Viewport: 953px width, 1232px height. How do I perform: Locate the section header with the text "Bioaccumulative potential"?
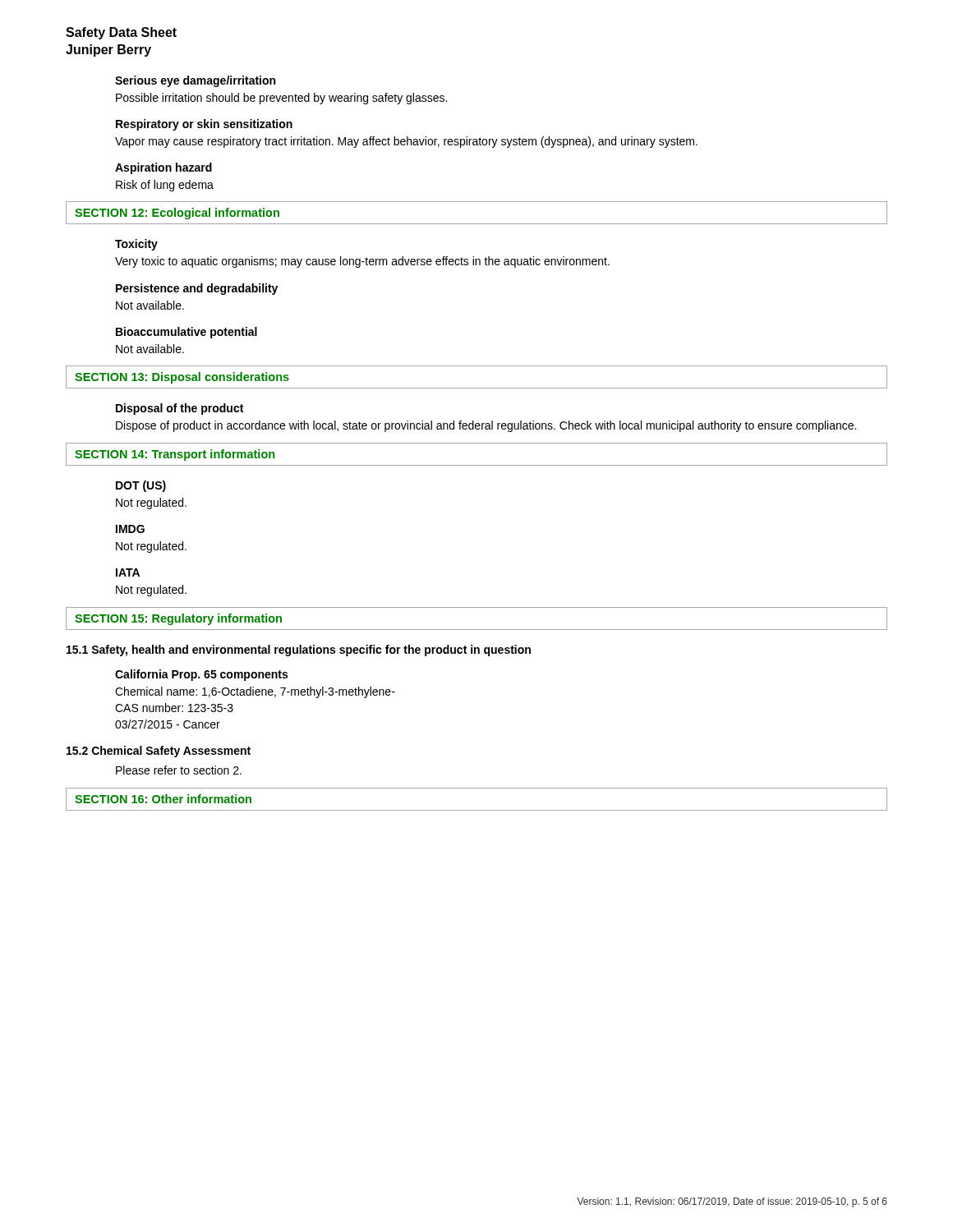coord(186,332)
